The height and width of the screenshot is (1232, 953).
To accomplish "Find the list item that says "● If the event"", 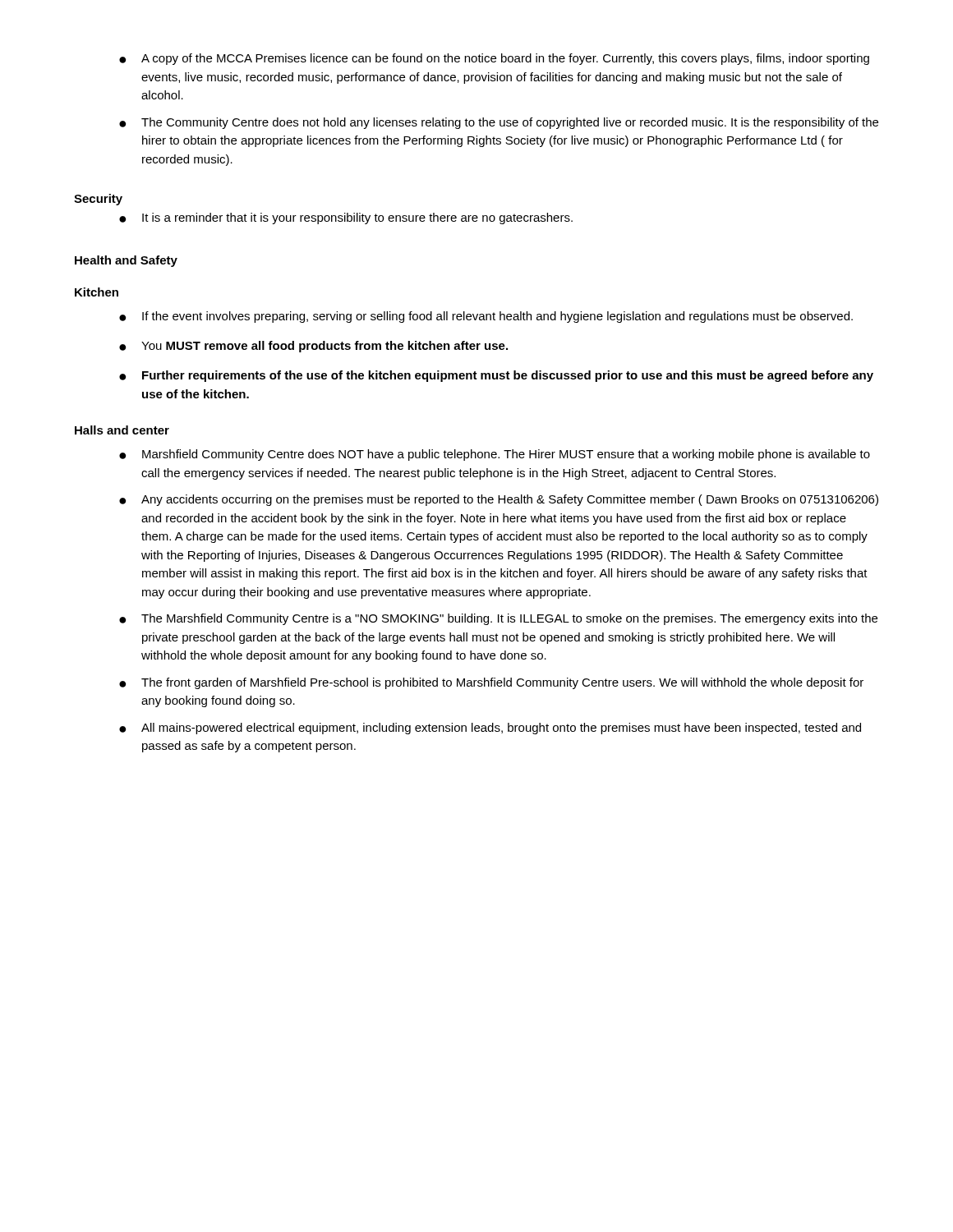I will 496,318.
